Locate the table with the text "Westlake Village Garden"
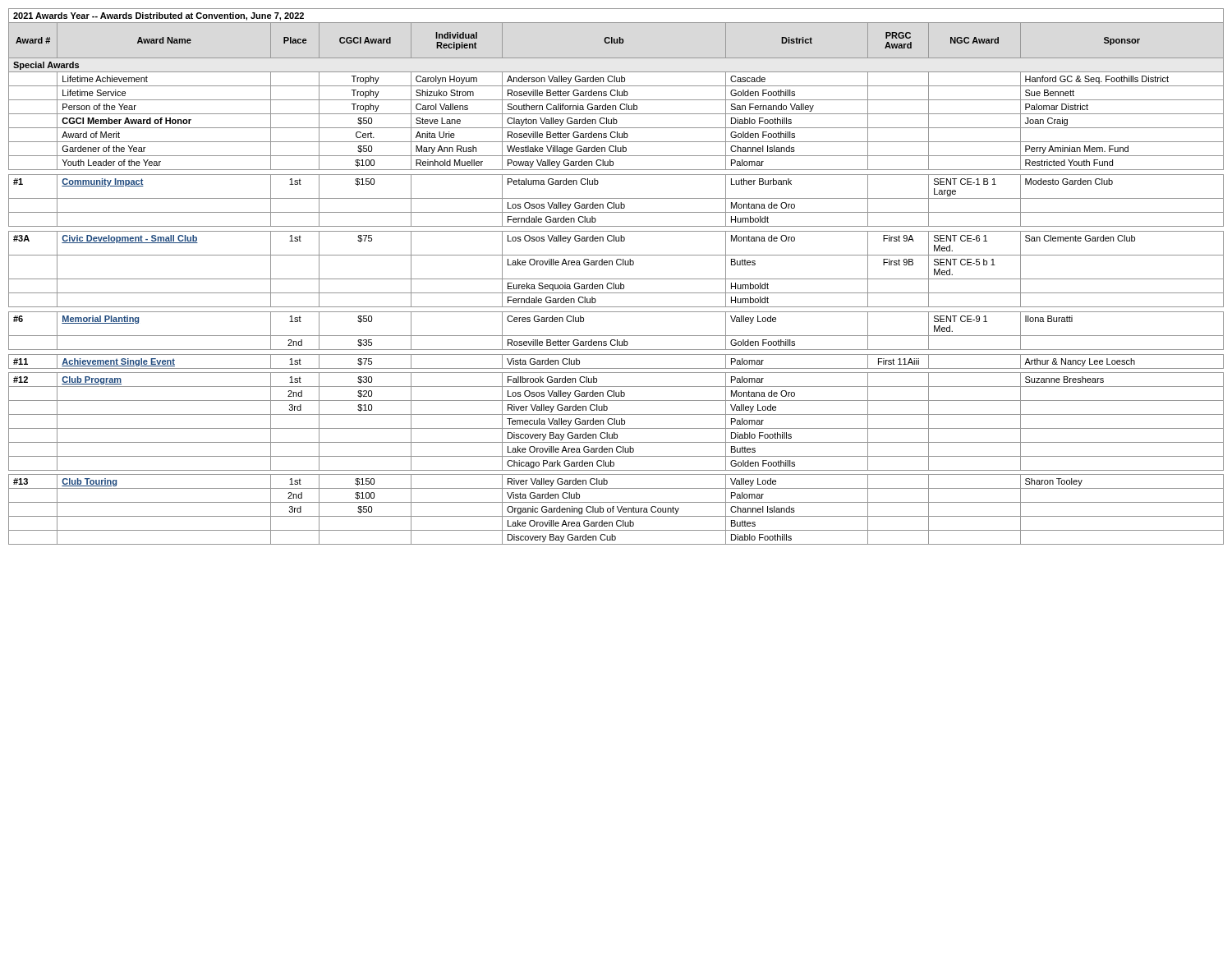1232x953 pixels. coord(616,276)
